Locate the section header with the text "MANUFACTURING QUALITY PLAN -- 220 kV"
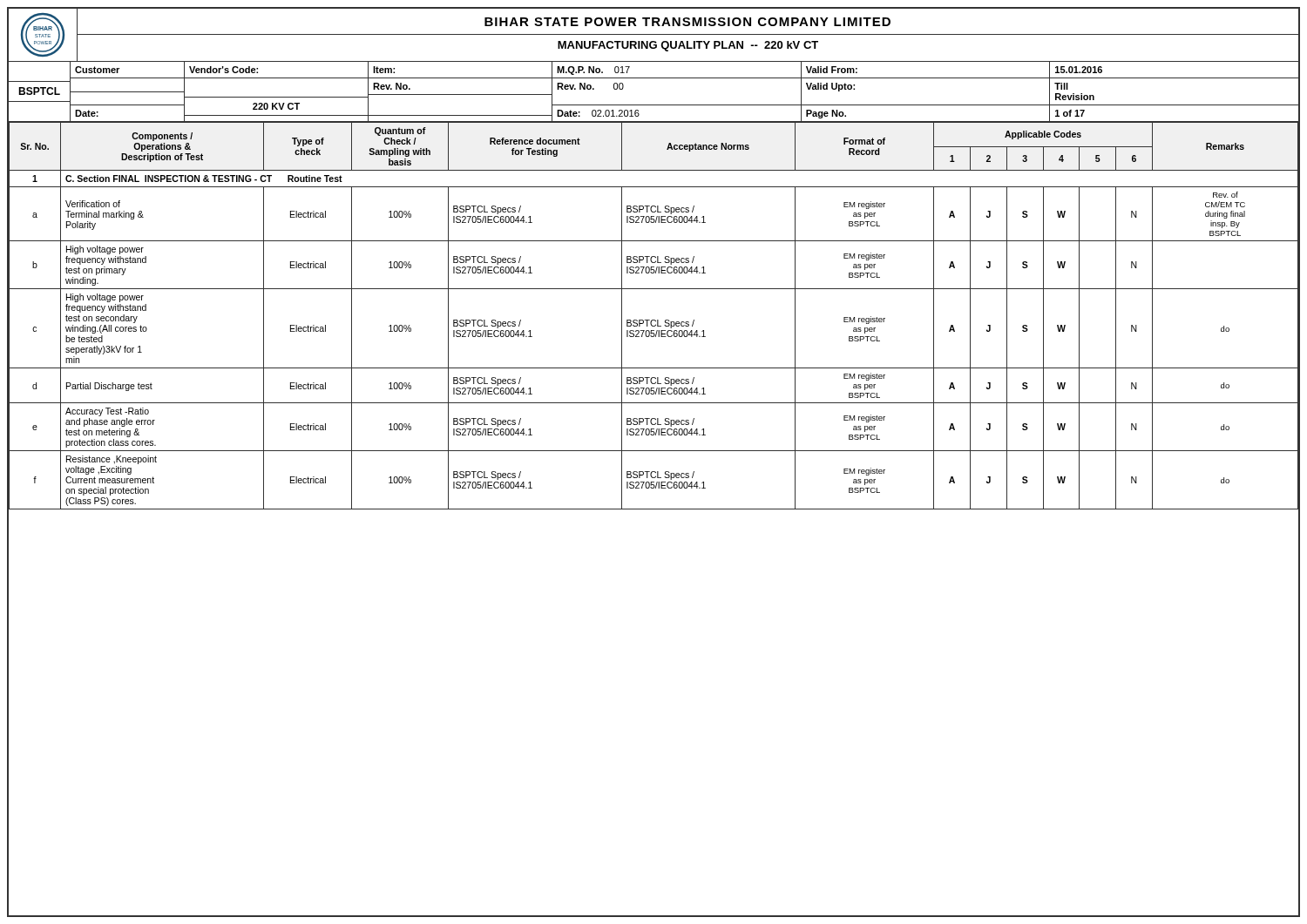 pos(688,45)
